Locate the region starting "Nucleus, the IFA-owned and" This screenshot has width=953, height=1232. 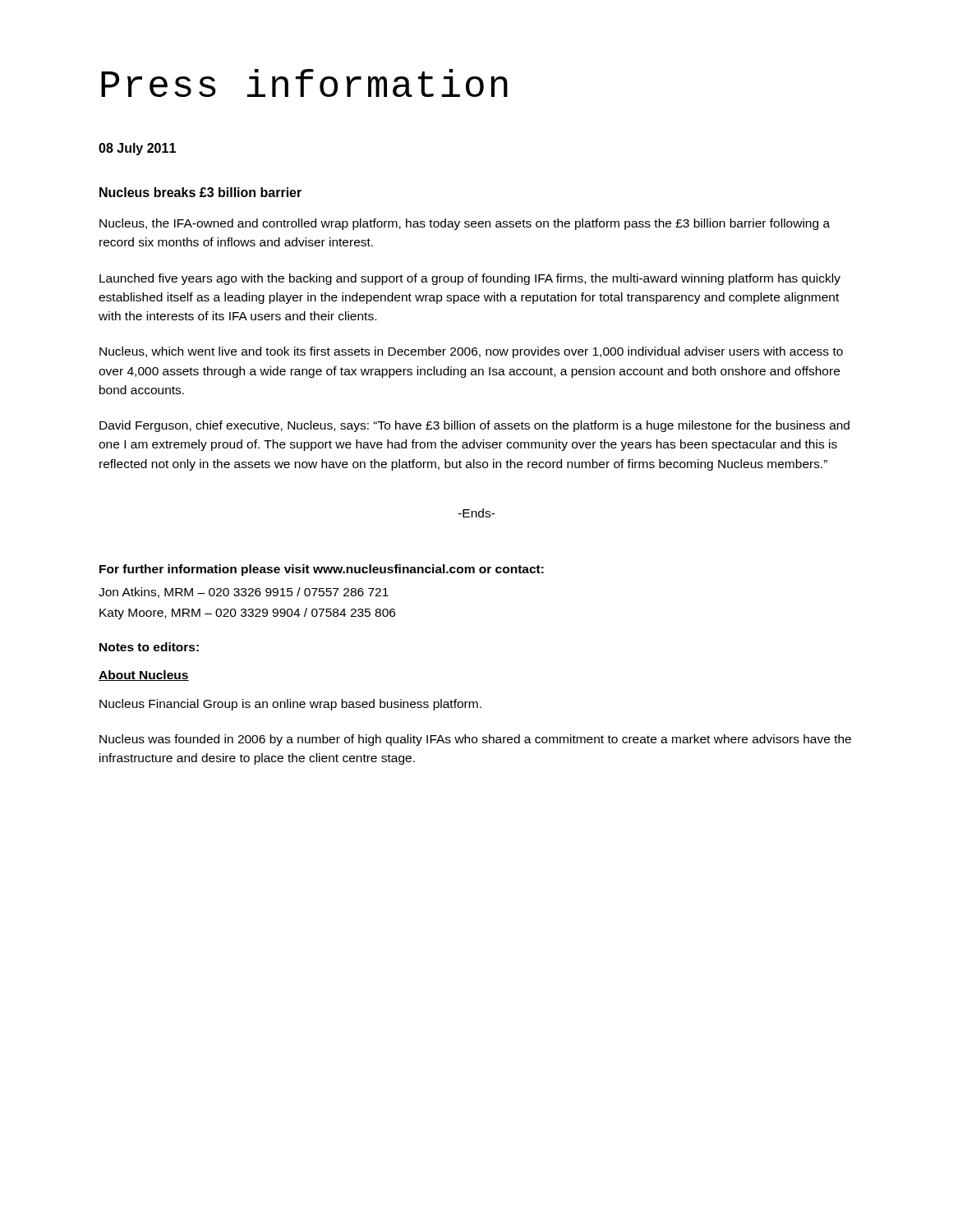(464, 233)
